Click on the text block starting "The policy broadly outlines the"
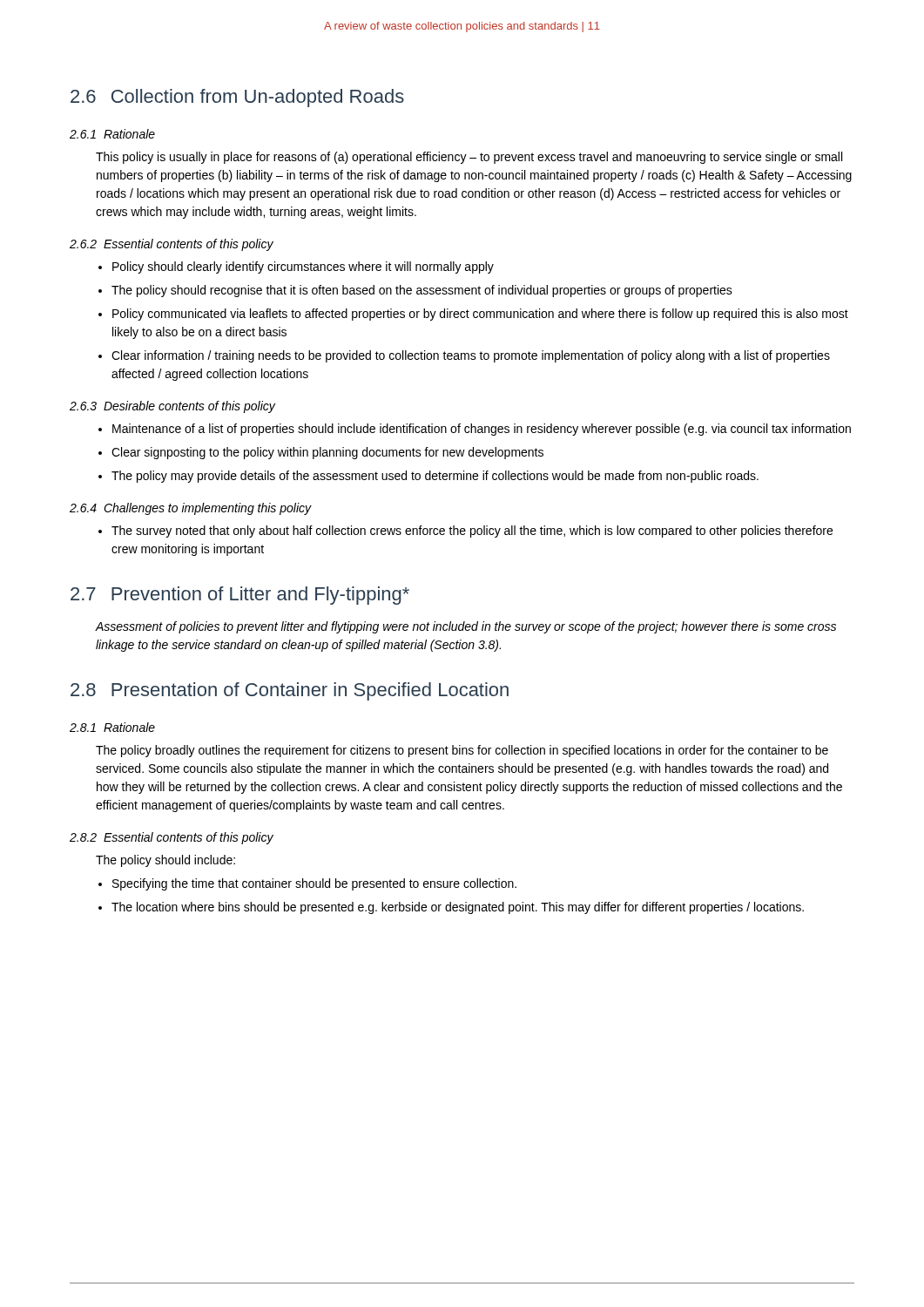The height and width of the screenshot is (1307, 924). 475,778
